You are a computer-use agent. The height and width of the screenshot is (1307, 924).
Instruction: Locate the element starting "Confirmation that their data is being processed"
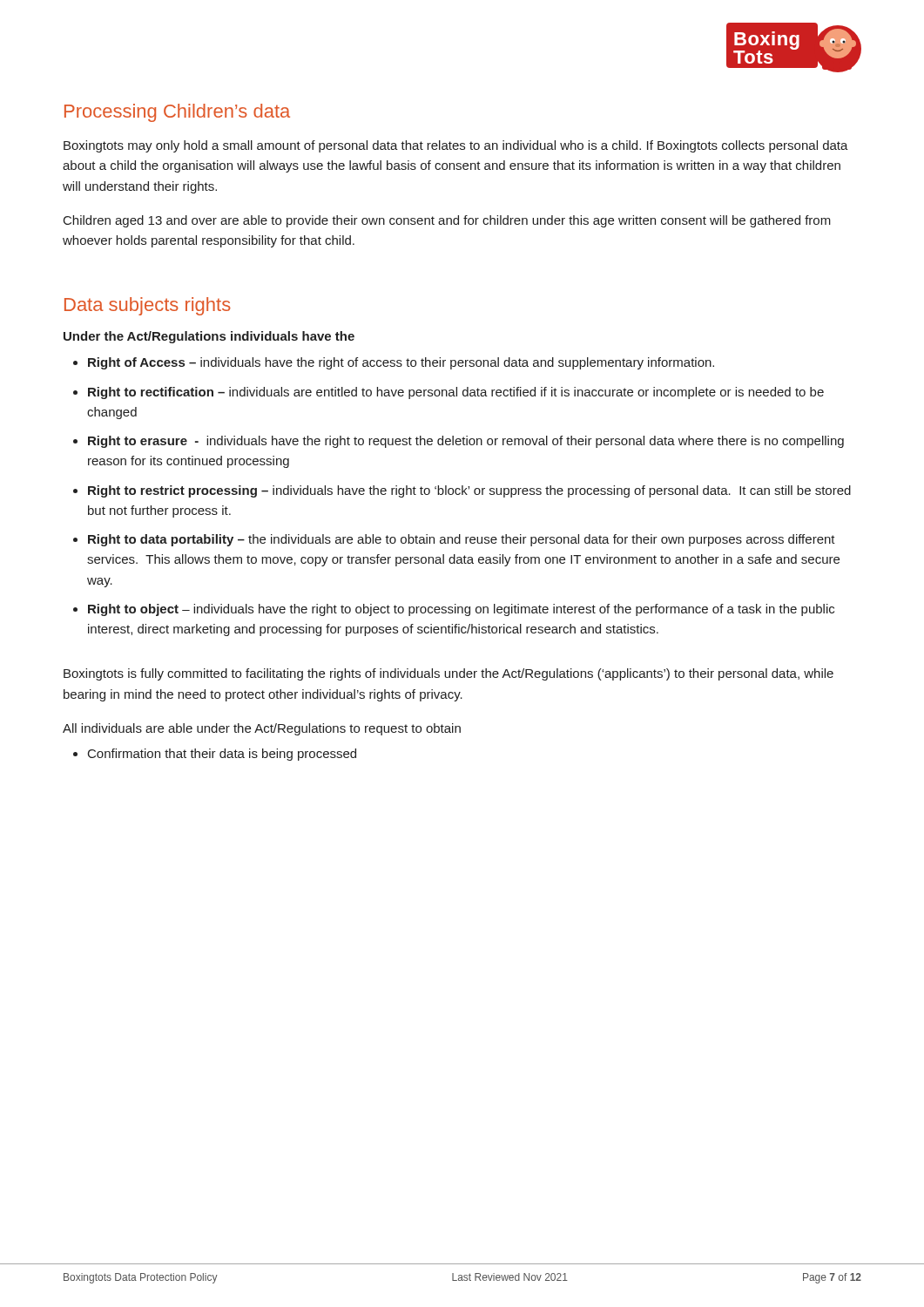pyautogui.click(x=222, y=755)
